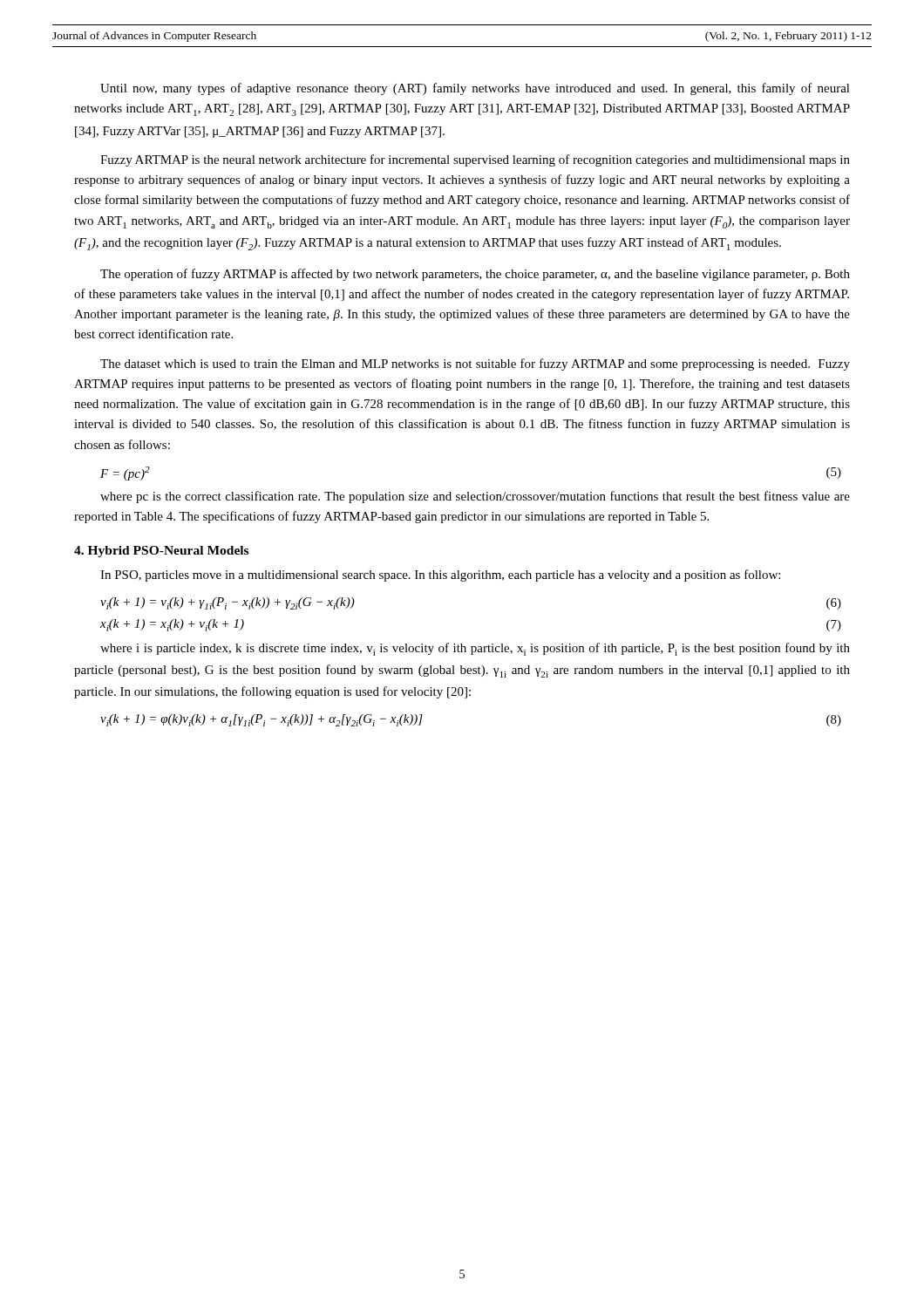Screen dimensions: 1308x924
Task: Locate the text block that says "The dataset which is used to train"
Action: [x=462, y=404]
